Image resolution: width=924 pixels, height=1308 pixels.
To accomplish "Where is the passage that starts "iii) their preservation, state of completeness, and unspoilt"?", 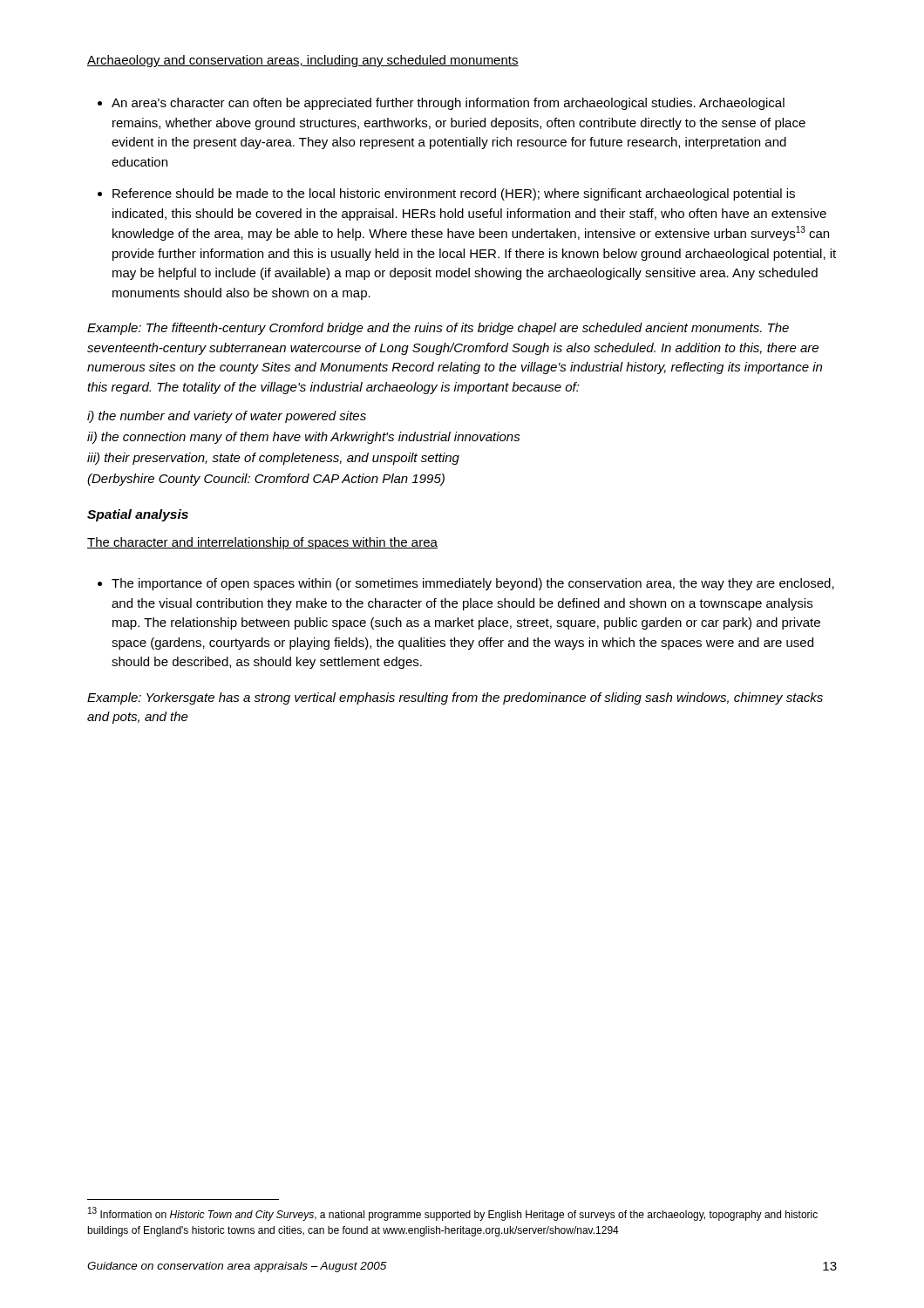I will (x=273, y=468).
